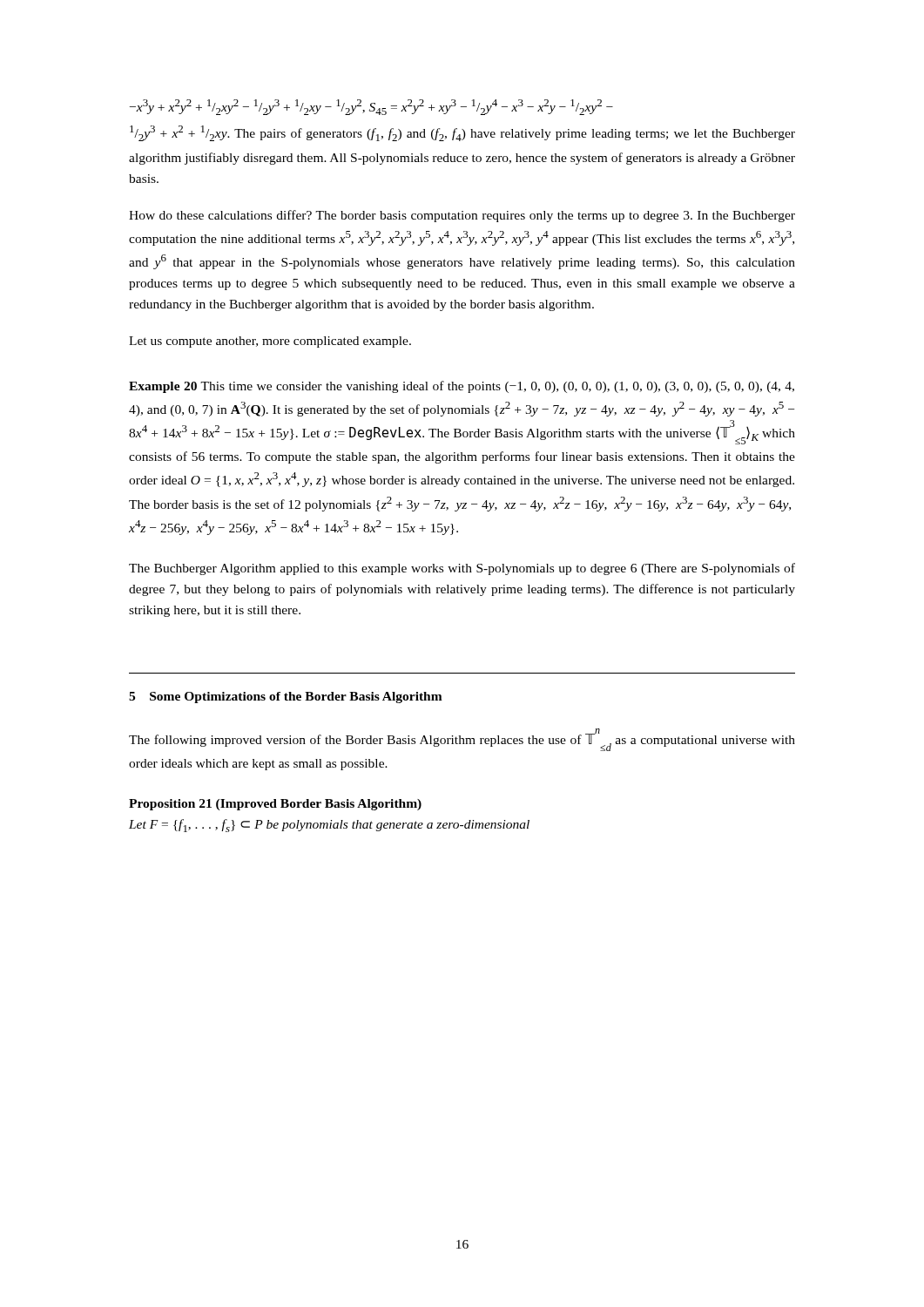Navigate to the region starting "Example 20 This time we consider the vanishing"
The image size is (924, 1307).
pyautogui.click(x=462, y=457)
